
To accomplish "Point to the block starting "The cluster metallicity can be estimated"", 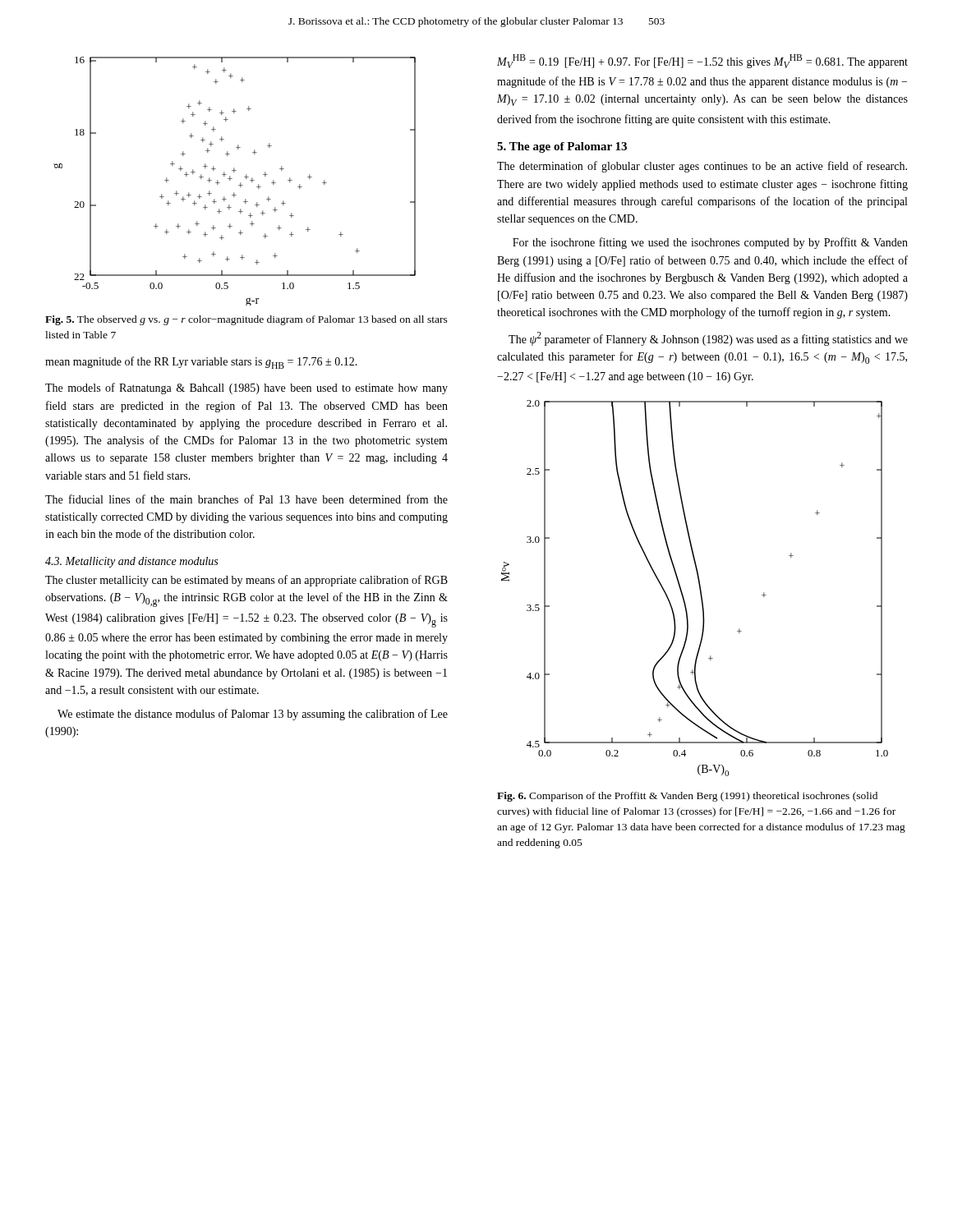I will 246,635.
